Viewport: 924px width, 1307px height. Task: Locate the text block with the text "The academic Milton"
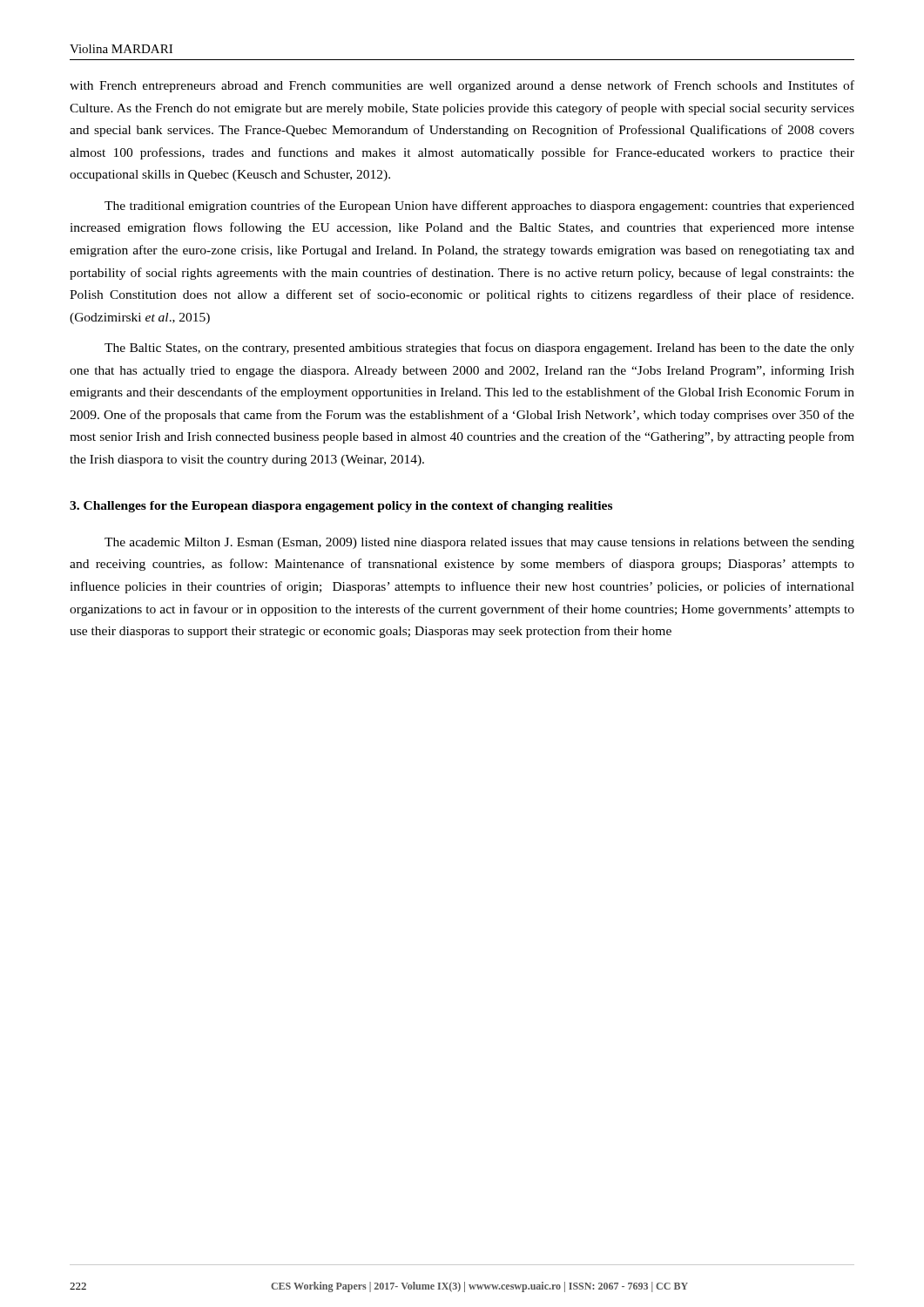coord(462,586)
